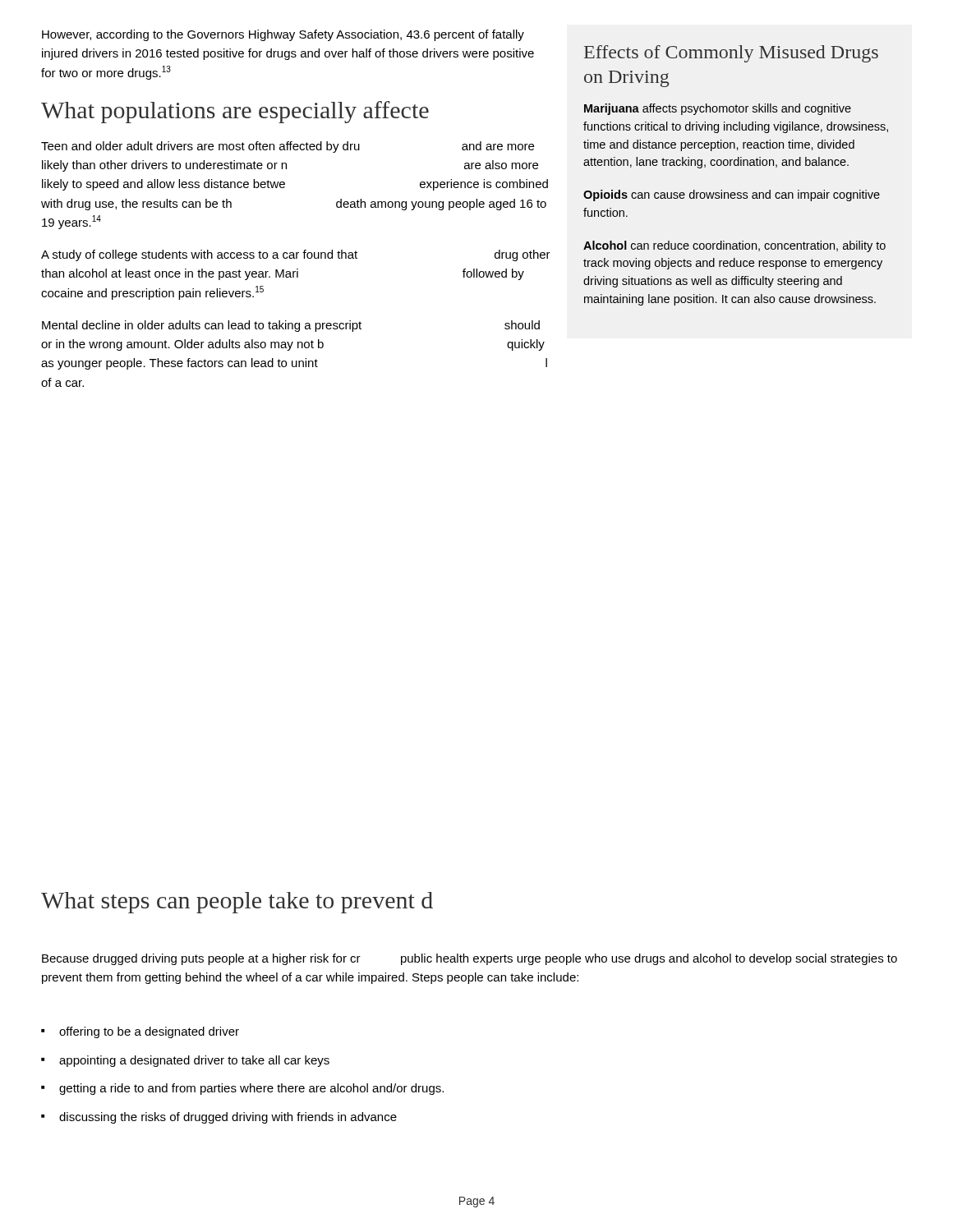Find the title on this page that starts "Effects of Commonly Misused"
The image size is (953, 1232).
(731, 64)
